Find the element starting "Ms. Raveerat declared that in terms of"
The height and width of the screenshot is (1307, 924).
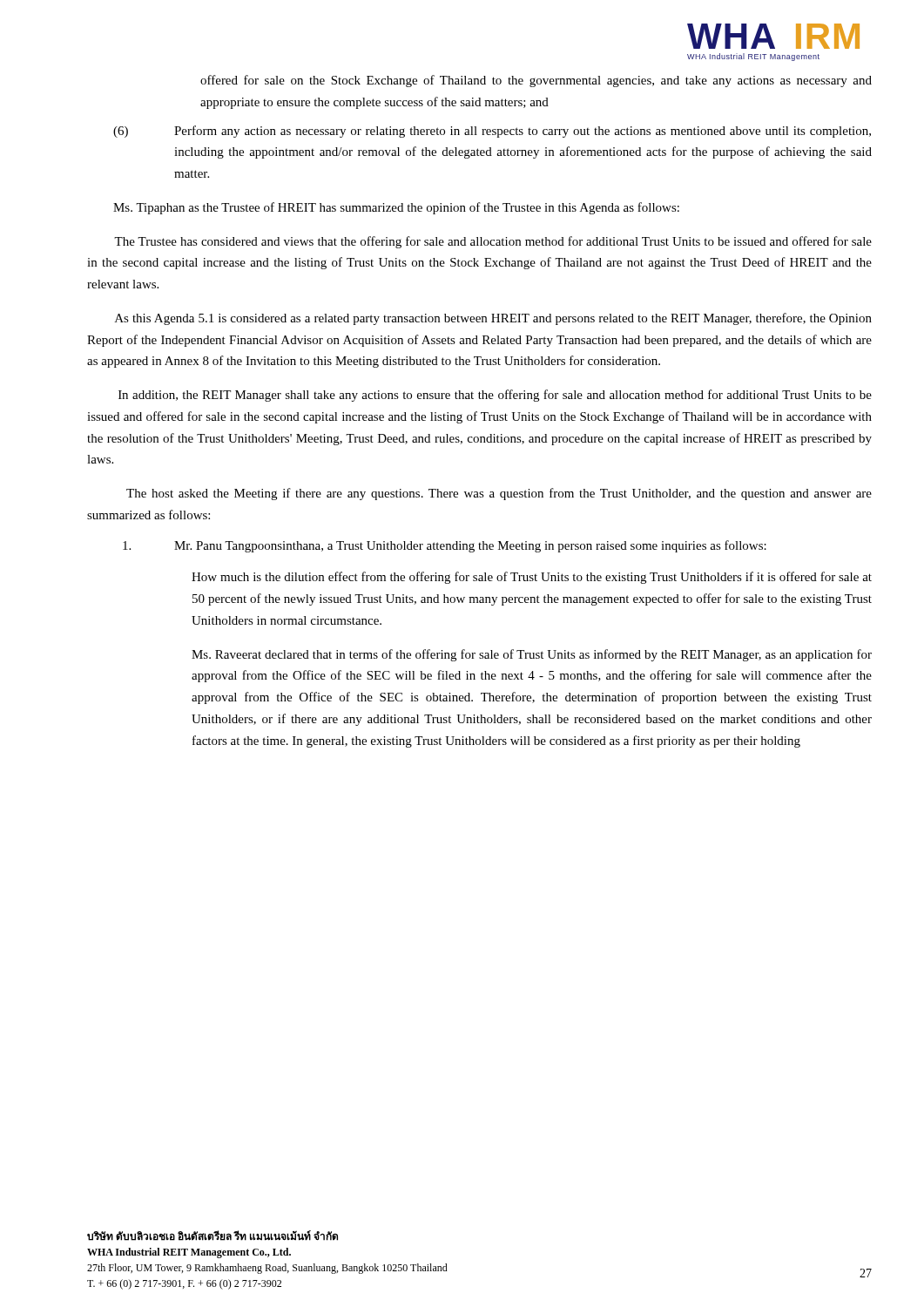(x=532, y=697)
